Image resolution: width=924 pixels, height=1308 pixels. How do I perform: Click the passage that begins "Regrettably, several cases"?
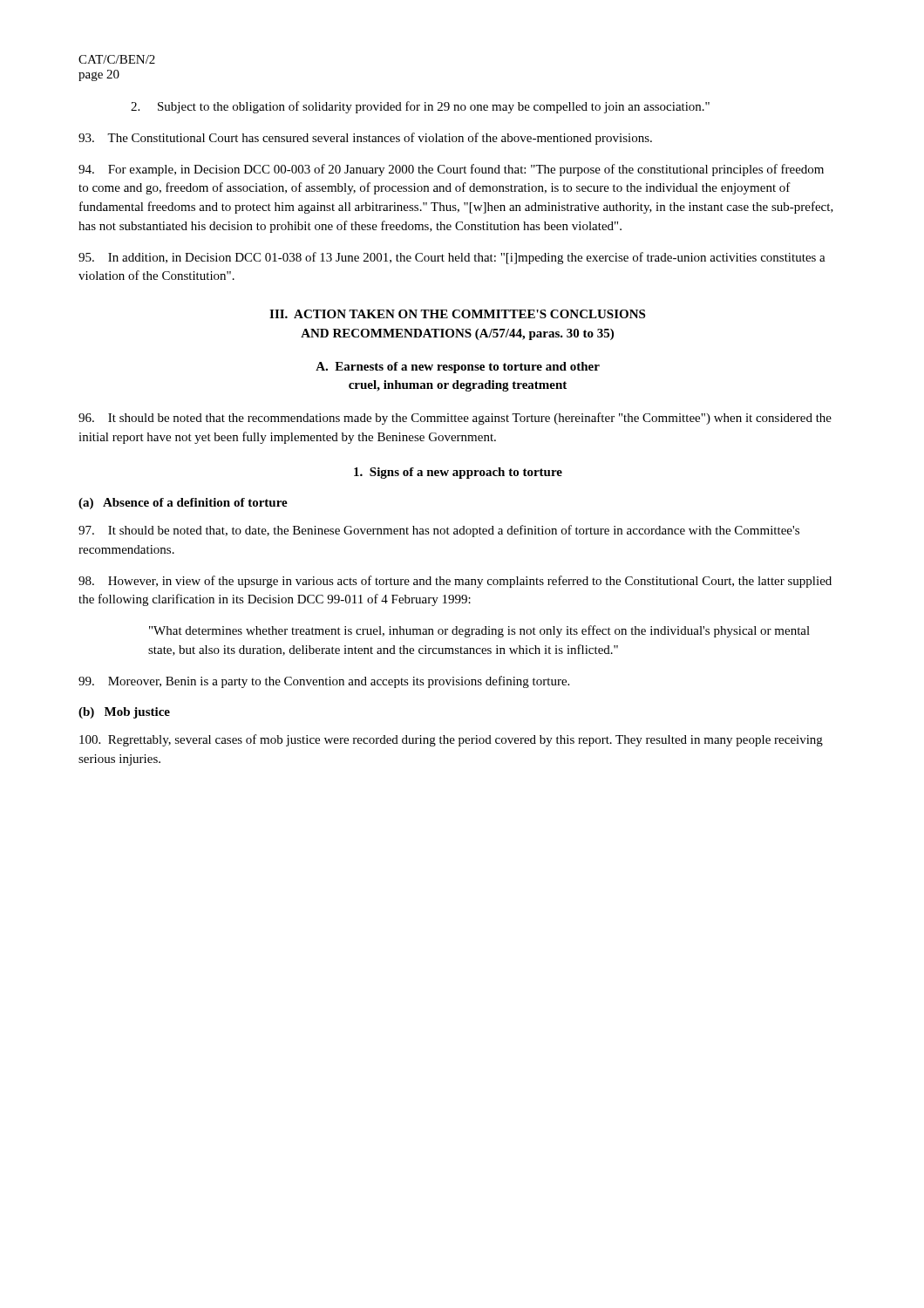pyautogui.click(x=458, y=750)
